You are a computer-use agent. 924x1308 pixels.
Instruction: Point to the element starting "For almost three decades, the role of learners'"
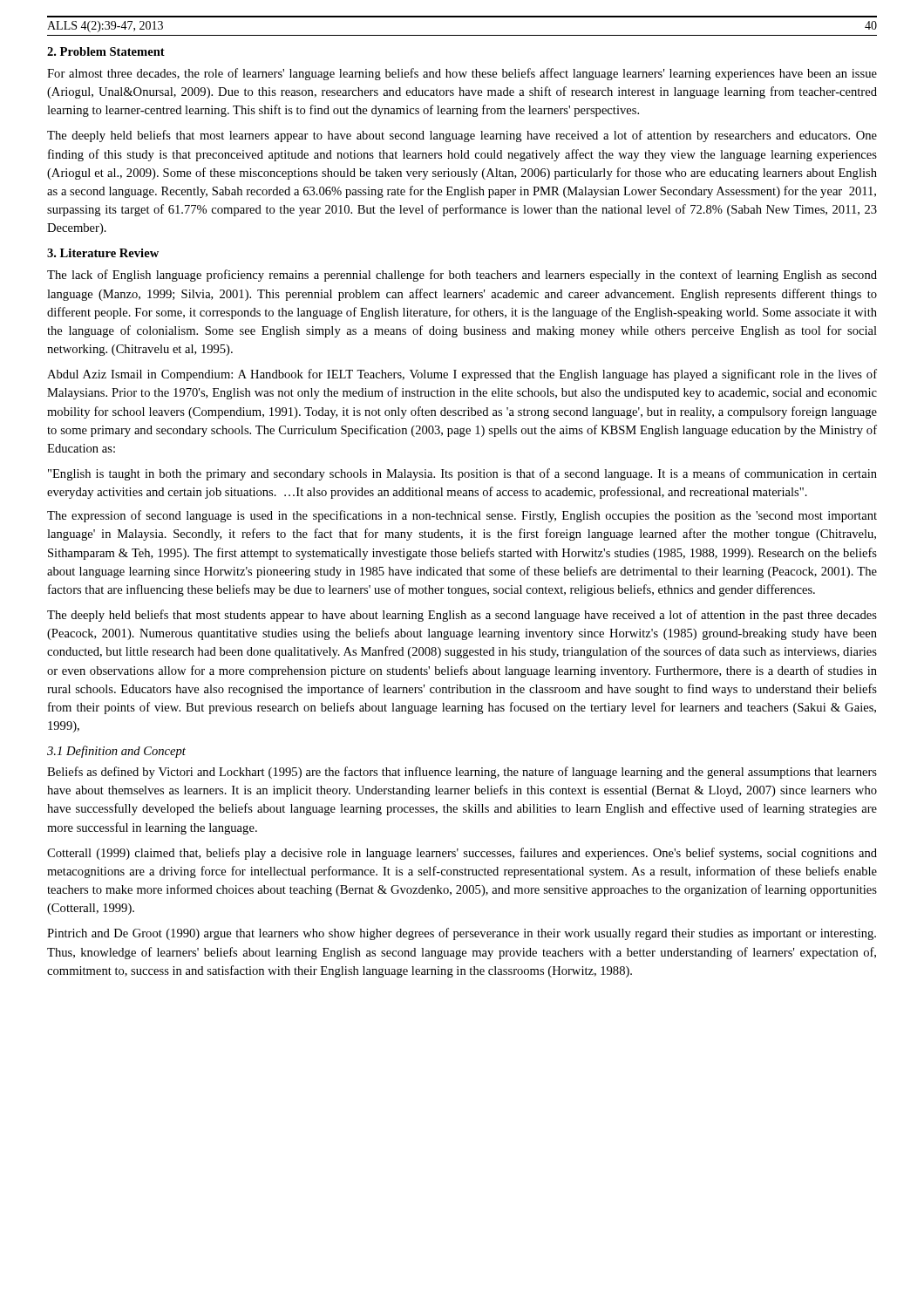(x=462, y=92)
